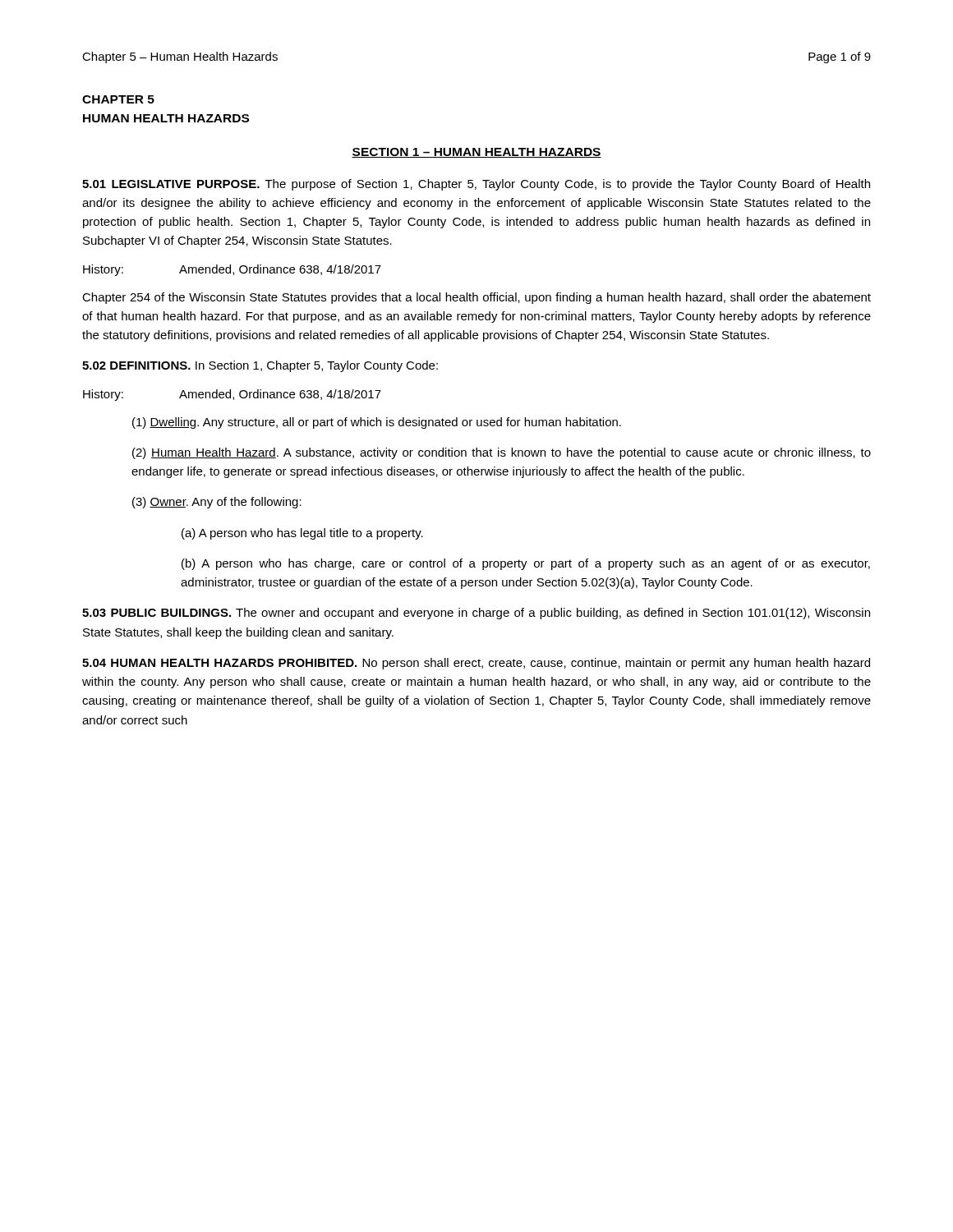953x1232 pixels.
Task: Select the text block that reads "02 DEFINITIONS. In Section 1, Chapter 5,"
Action: 260,365
